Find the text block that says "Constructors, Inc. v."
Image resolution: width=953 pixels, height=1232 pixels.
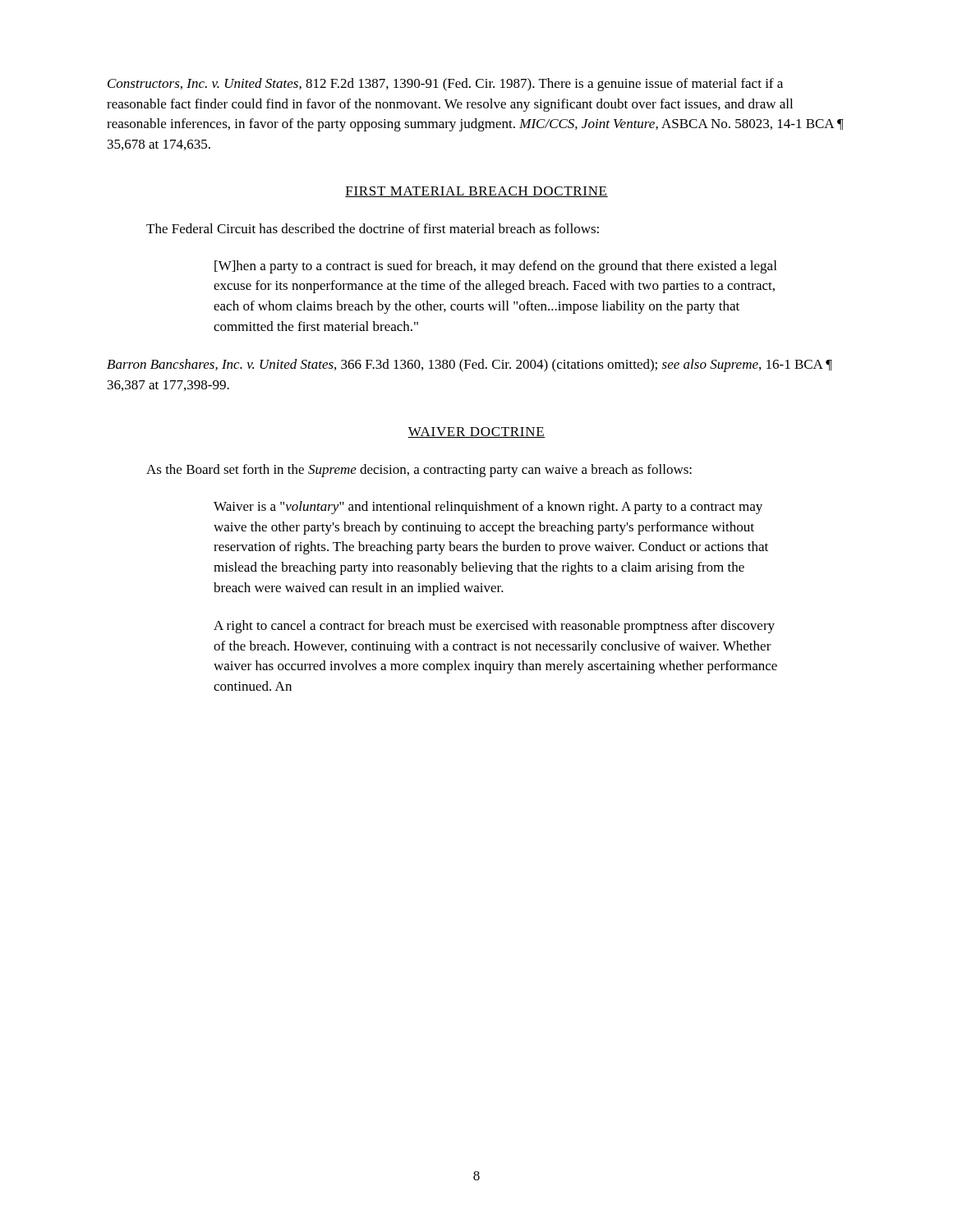pos(475,114)
